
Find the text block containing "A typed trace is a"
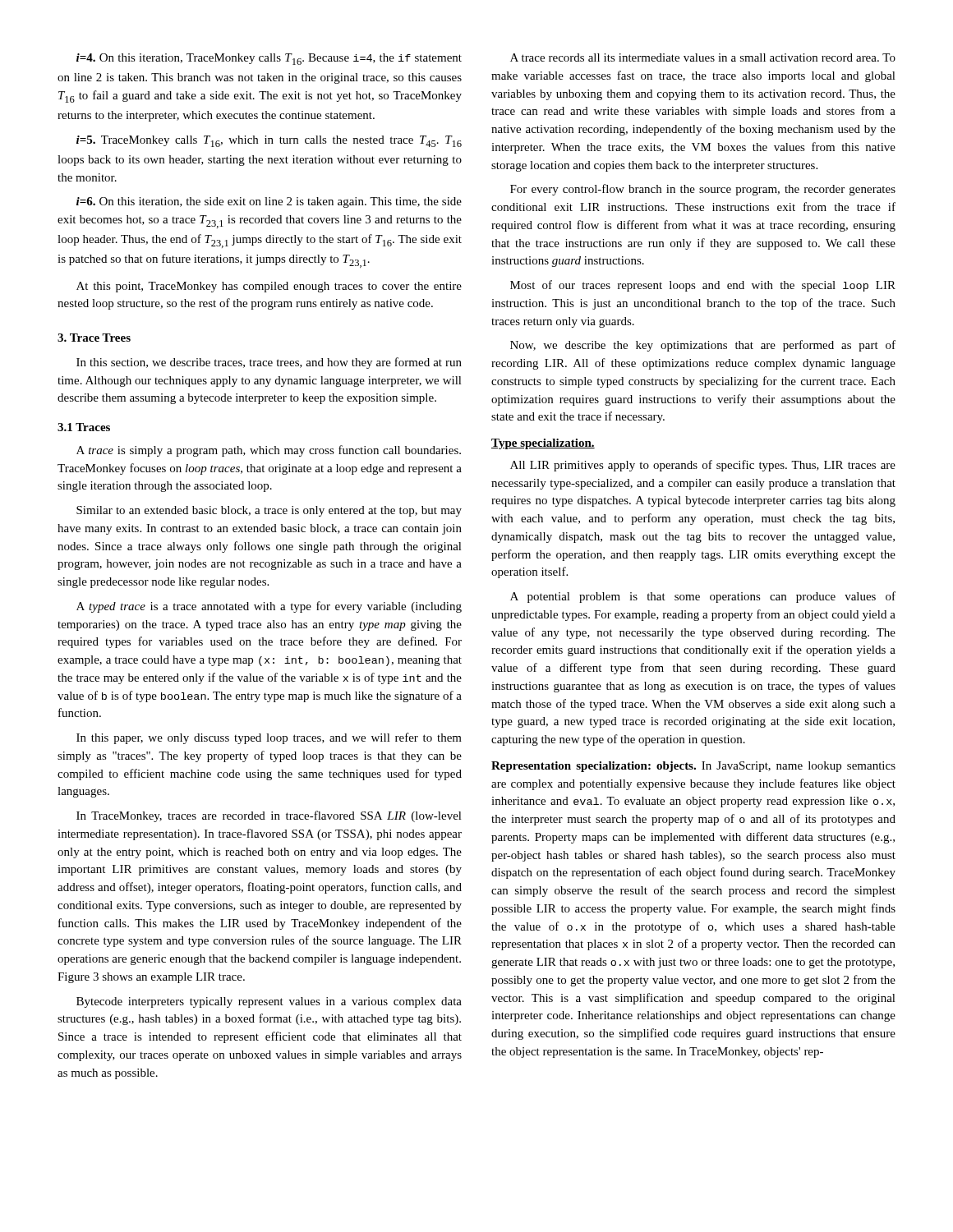(260, 660)
